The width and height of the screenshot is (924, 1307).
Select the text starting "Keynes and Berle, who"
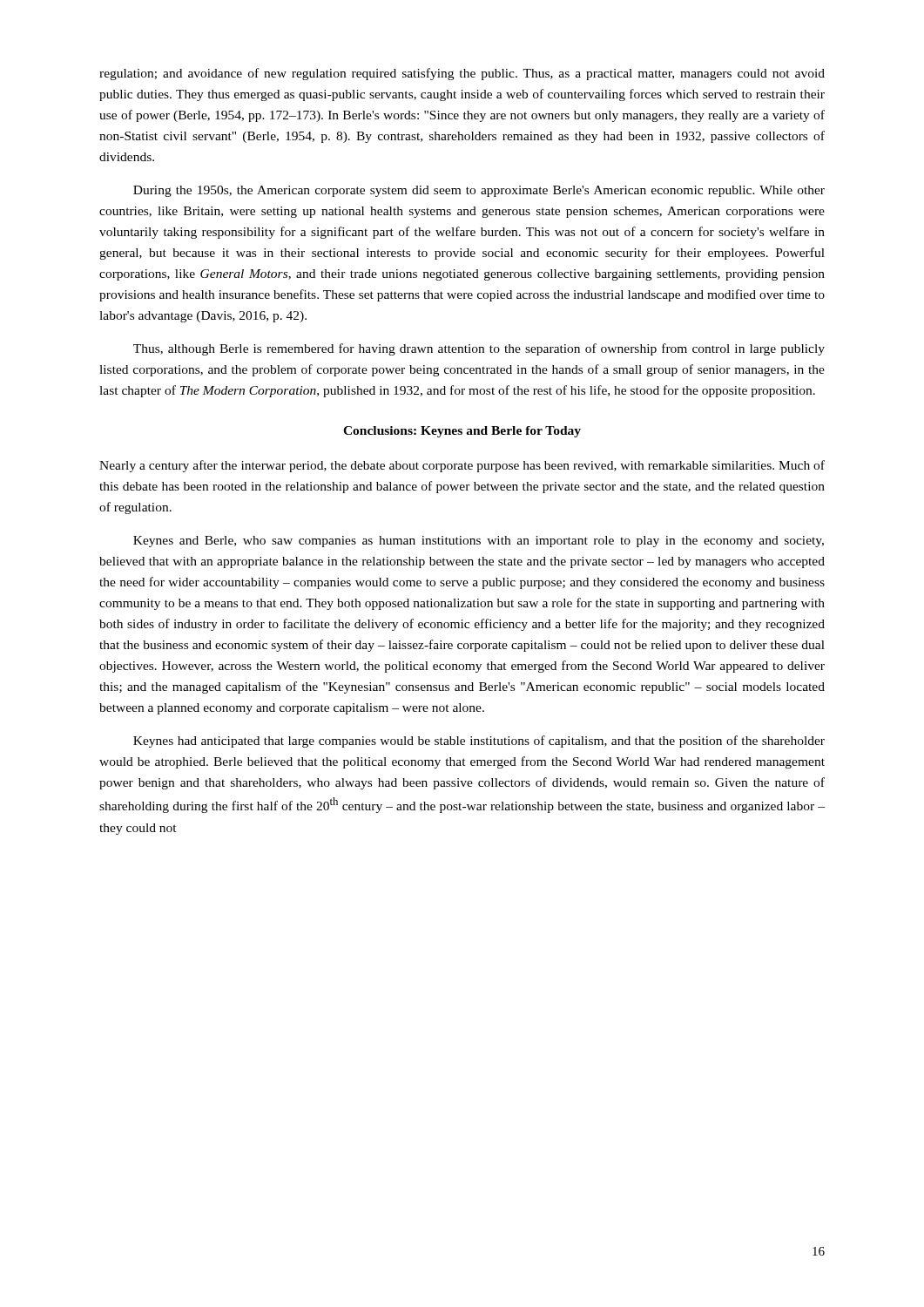click(x=462, y=624)
